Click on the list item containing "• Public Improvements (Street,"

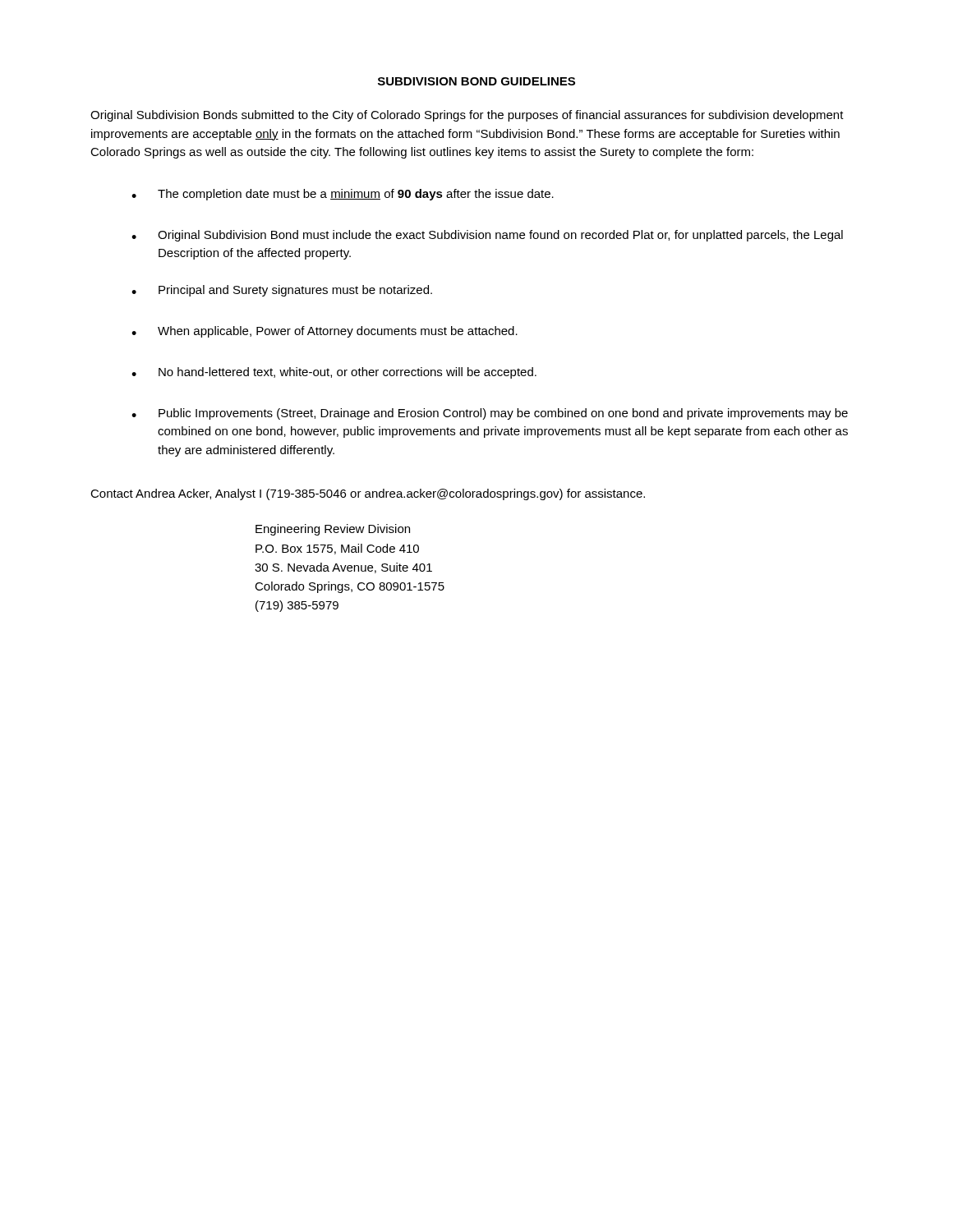pos(497,431)
